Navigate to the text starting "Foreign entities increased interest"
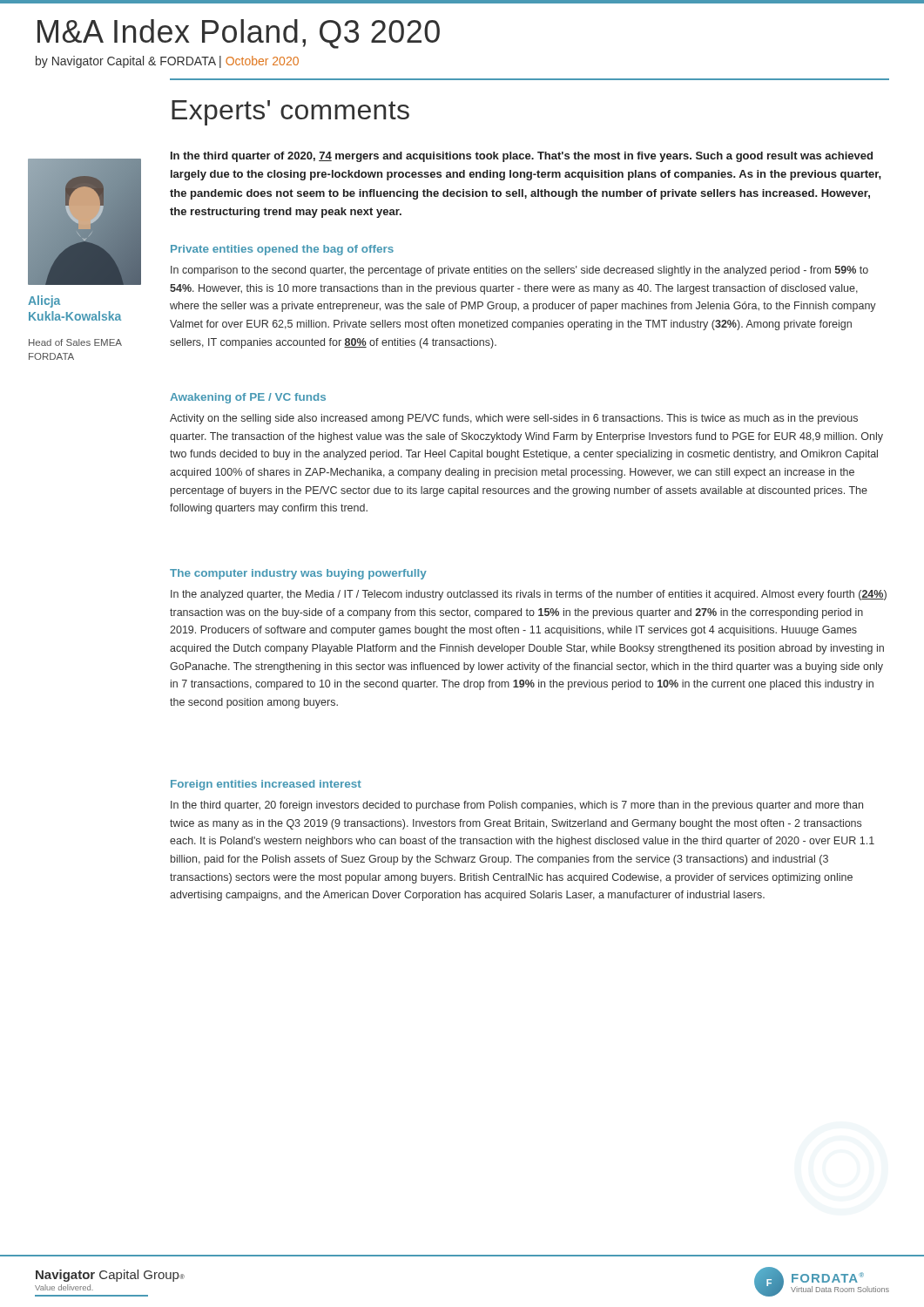 [266, 784]
